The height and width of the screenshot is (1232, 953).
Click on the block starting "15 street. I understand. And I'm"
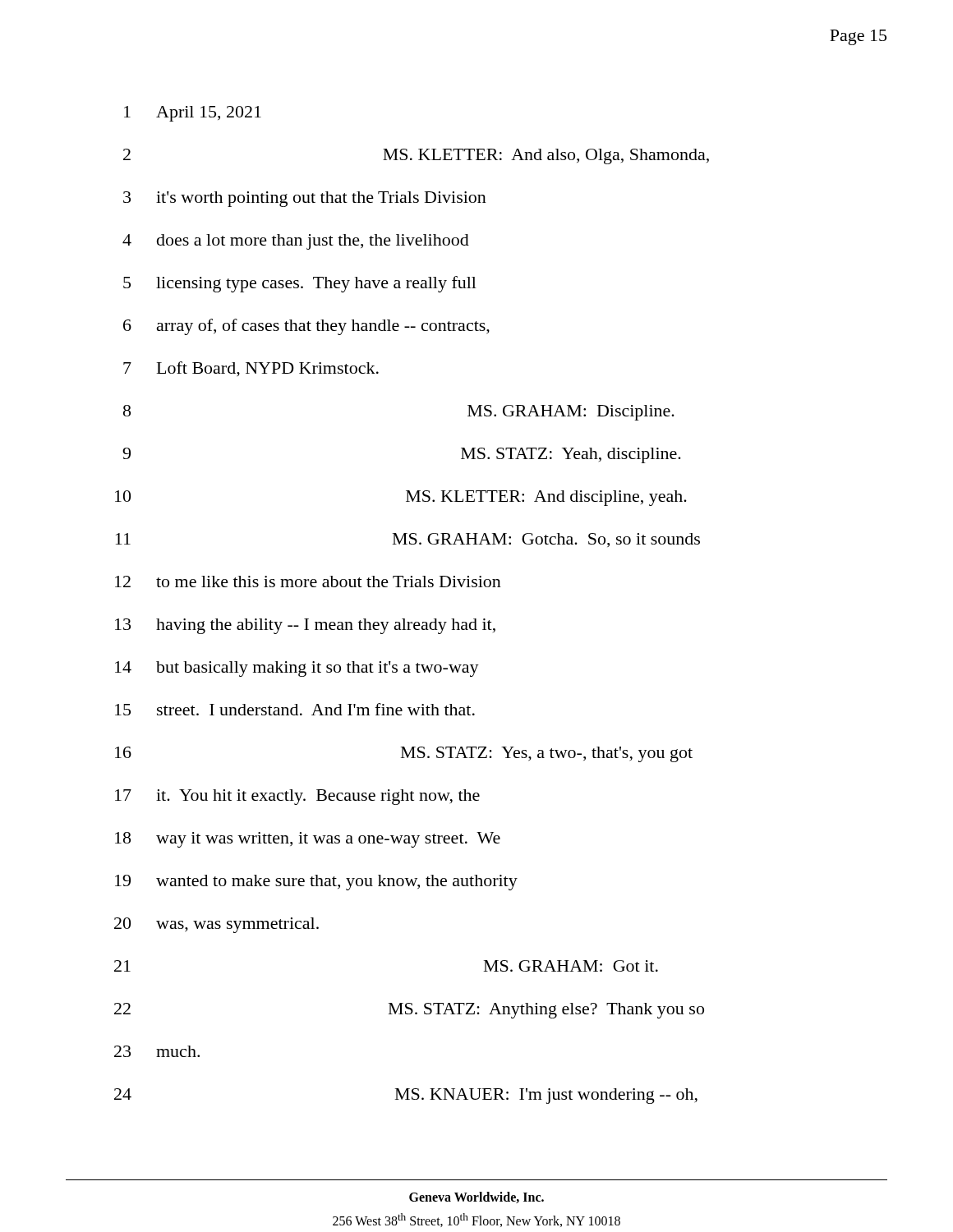pyautogui.click(x=476, y=710)
